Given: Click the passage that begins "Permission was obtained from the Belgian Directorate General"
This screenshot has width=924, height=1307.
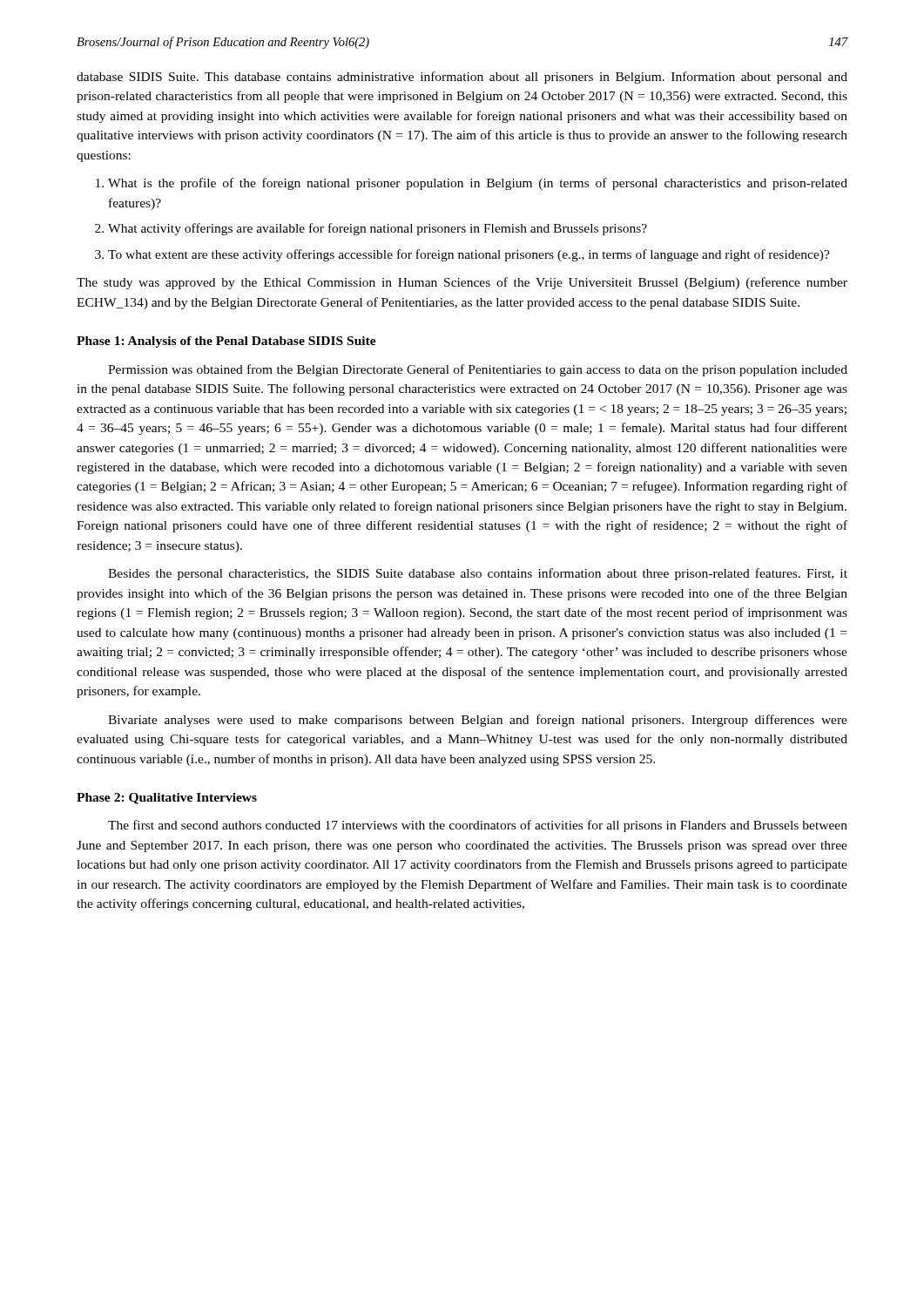Looking at the screenshot, I should click(x=462, y=457).
